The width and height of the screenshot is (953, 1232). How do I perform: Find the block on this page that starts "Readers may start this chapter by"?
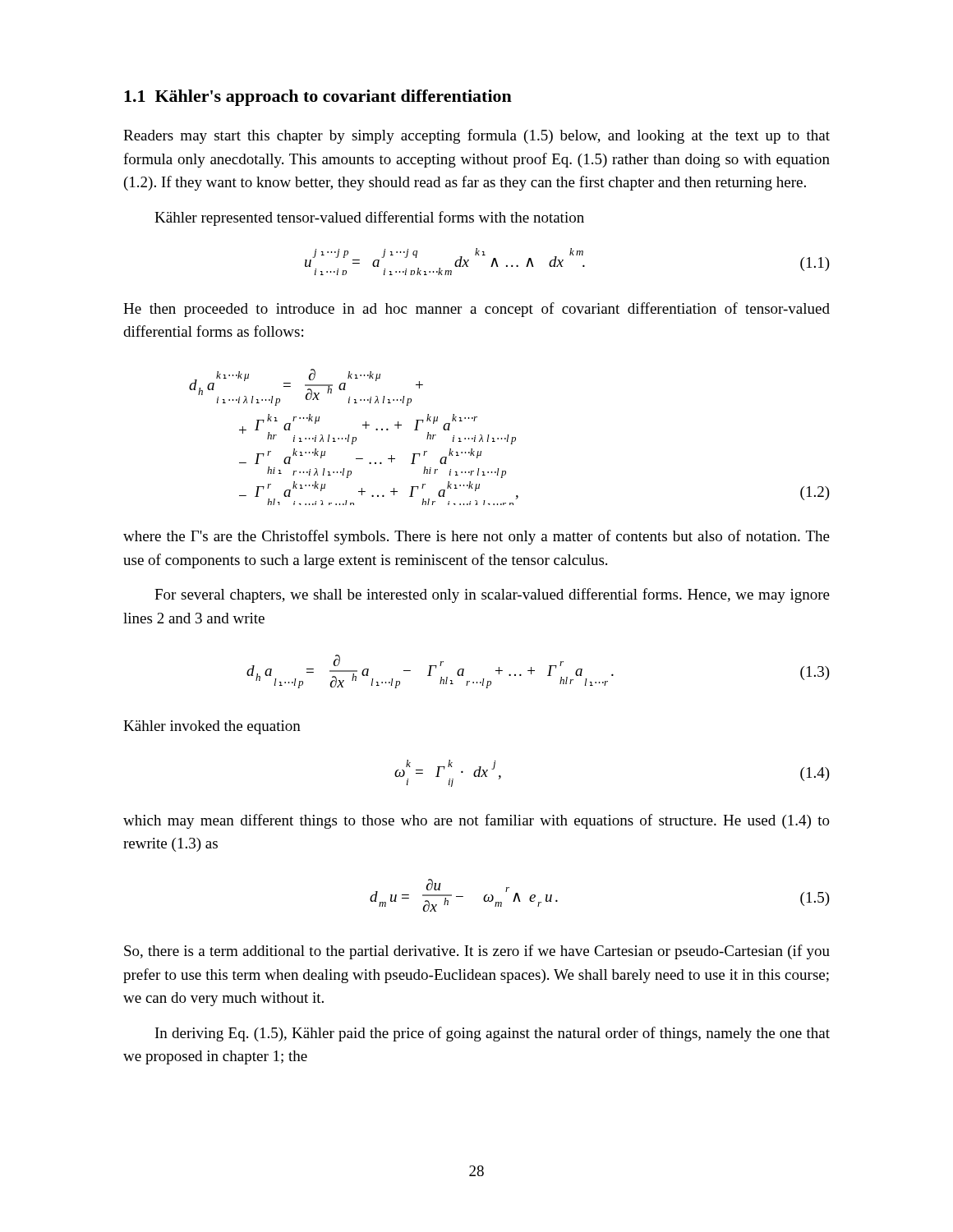476,159
